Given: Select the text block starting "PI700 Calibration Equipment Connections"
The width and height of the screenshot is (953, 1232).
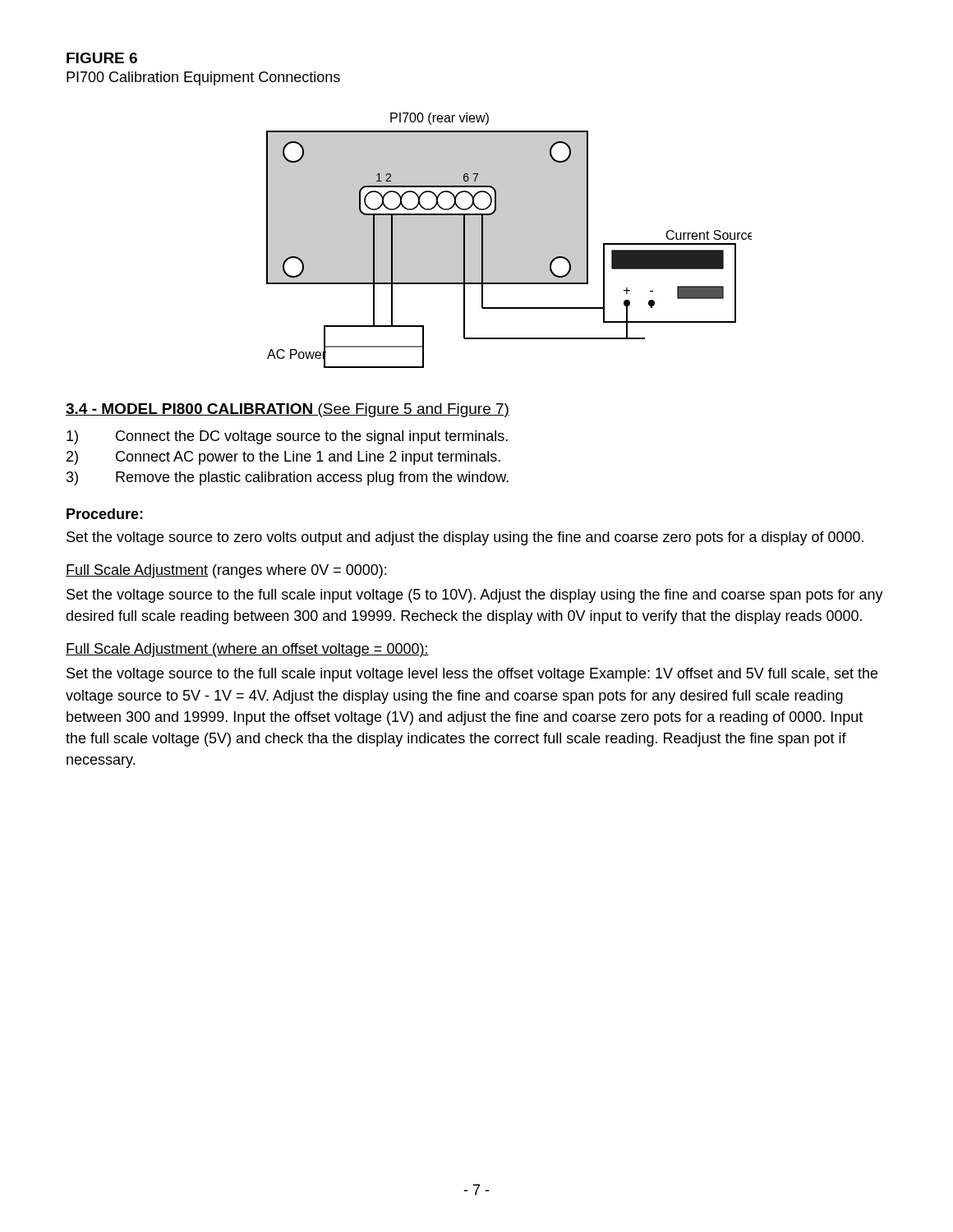Looking at the screenshot, I should [203, 77].
